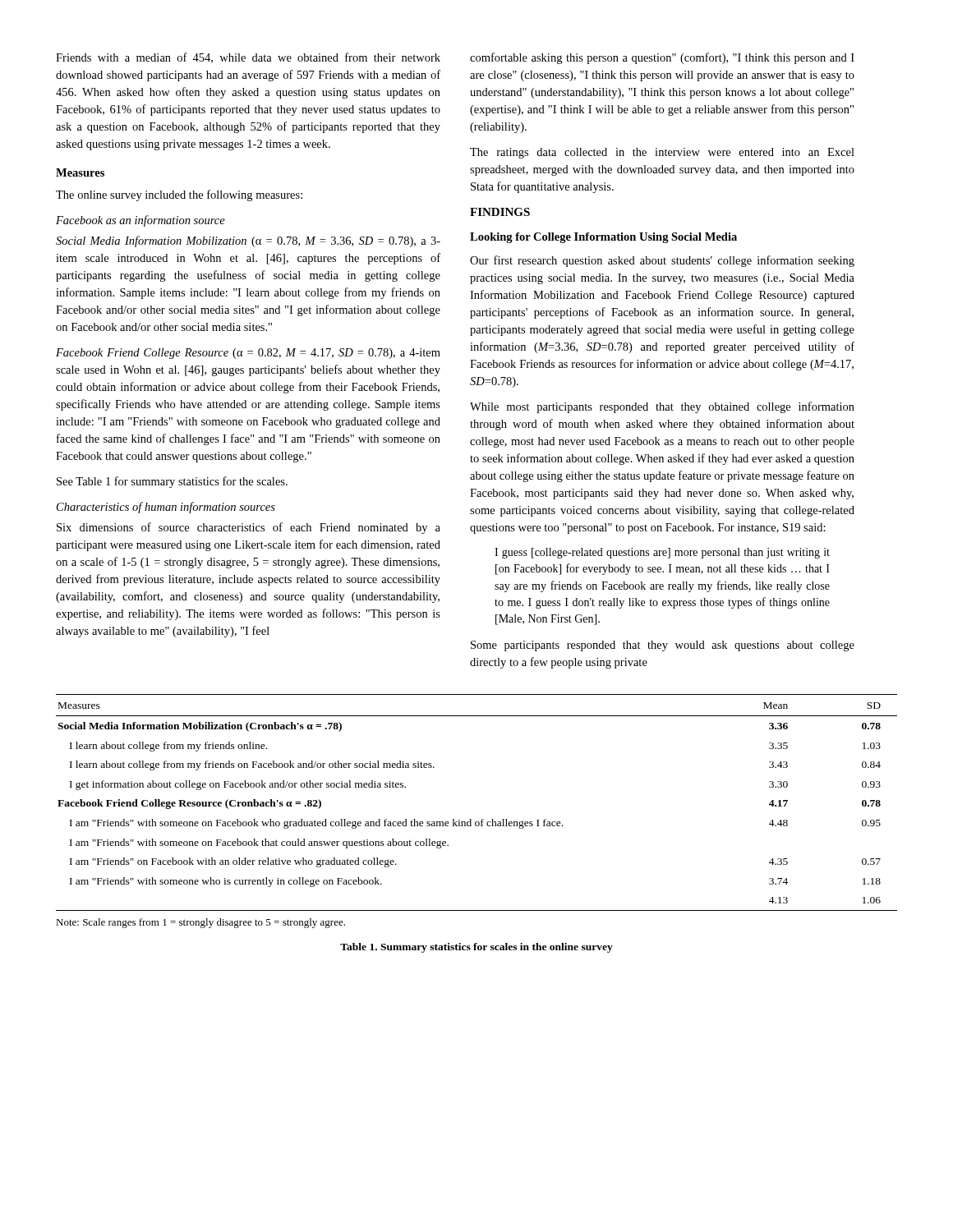Click on the section header that says "Characteristics of human information sources"

pyautogui.click(x=248, y=507)
